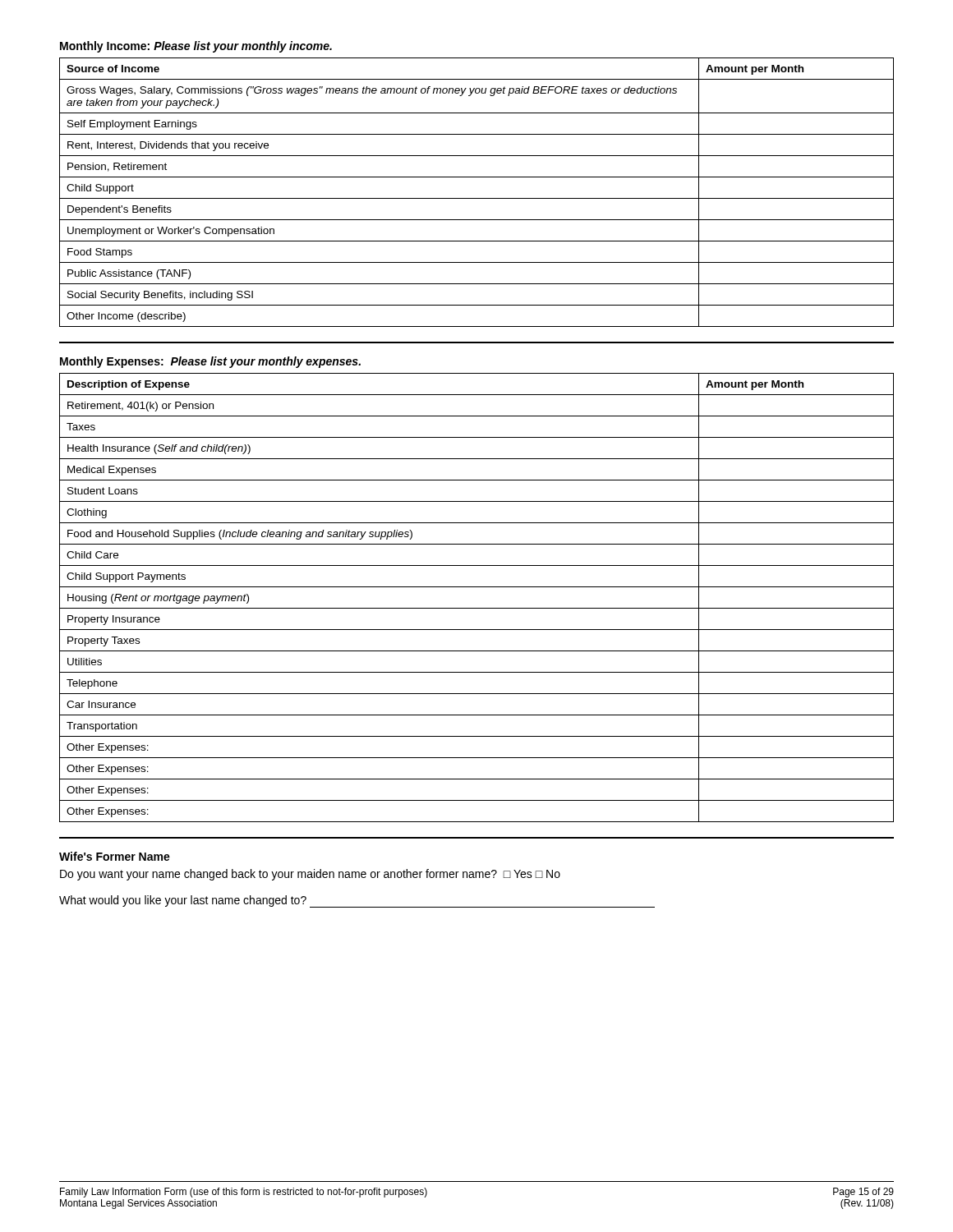Click on the section header with the text "Monthly Income: Please list your"
The image size is (953, 1232).
(x=196, y=46)
